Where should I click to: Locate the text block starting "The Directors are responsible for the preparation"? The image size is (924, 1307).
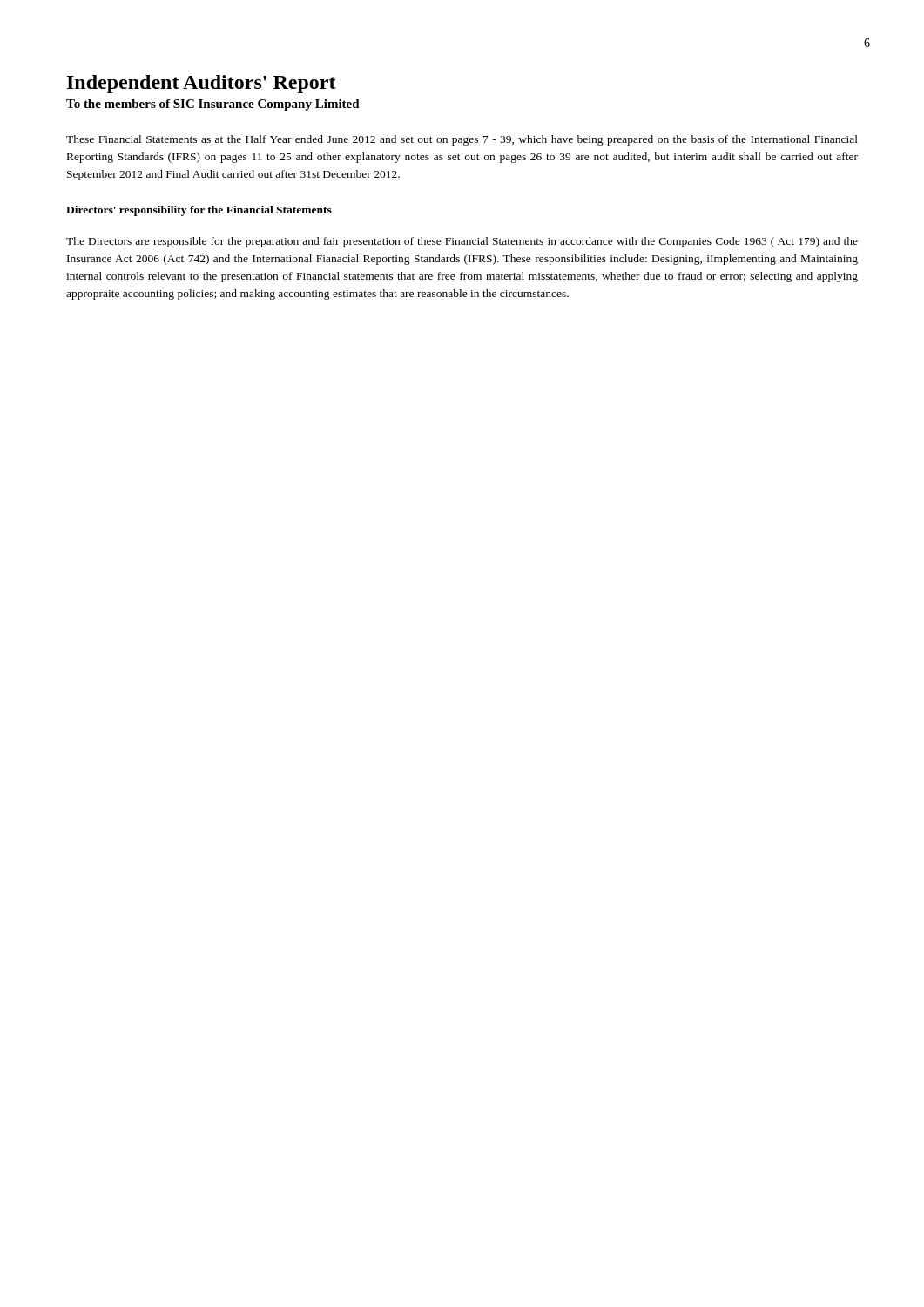pos(462,267)
